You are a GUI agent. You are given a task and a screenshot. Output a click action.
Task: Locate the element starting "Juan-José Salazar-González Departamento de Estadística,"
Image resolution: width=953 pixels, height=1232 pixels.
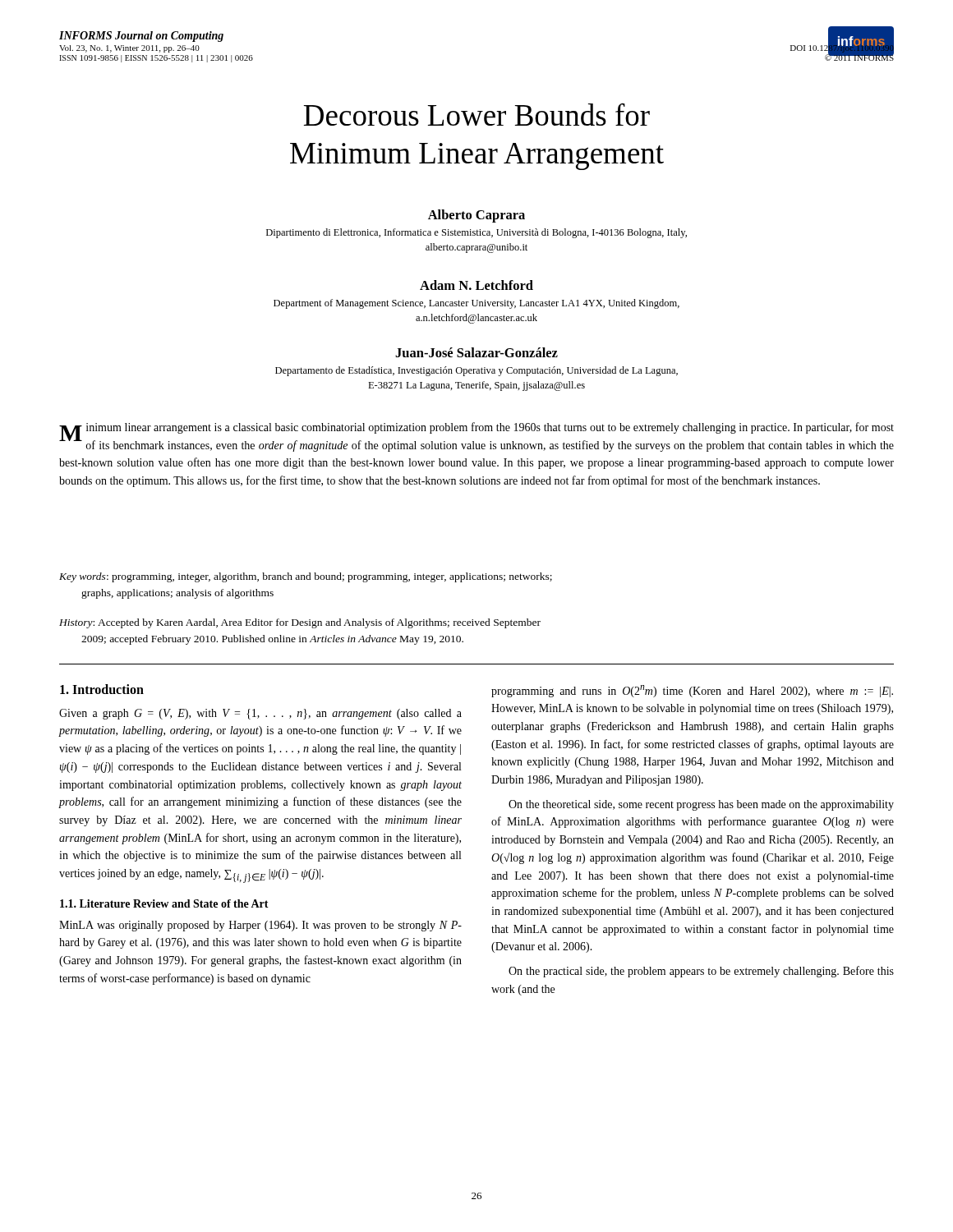tap(476, 369)
